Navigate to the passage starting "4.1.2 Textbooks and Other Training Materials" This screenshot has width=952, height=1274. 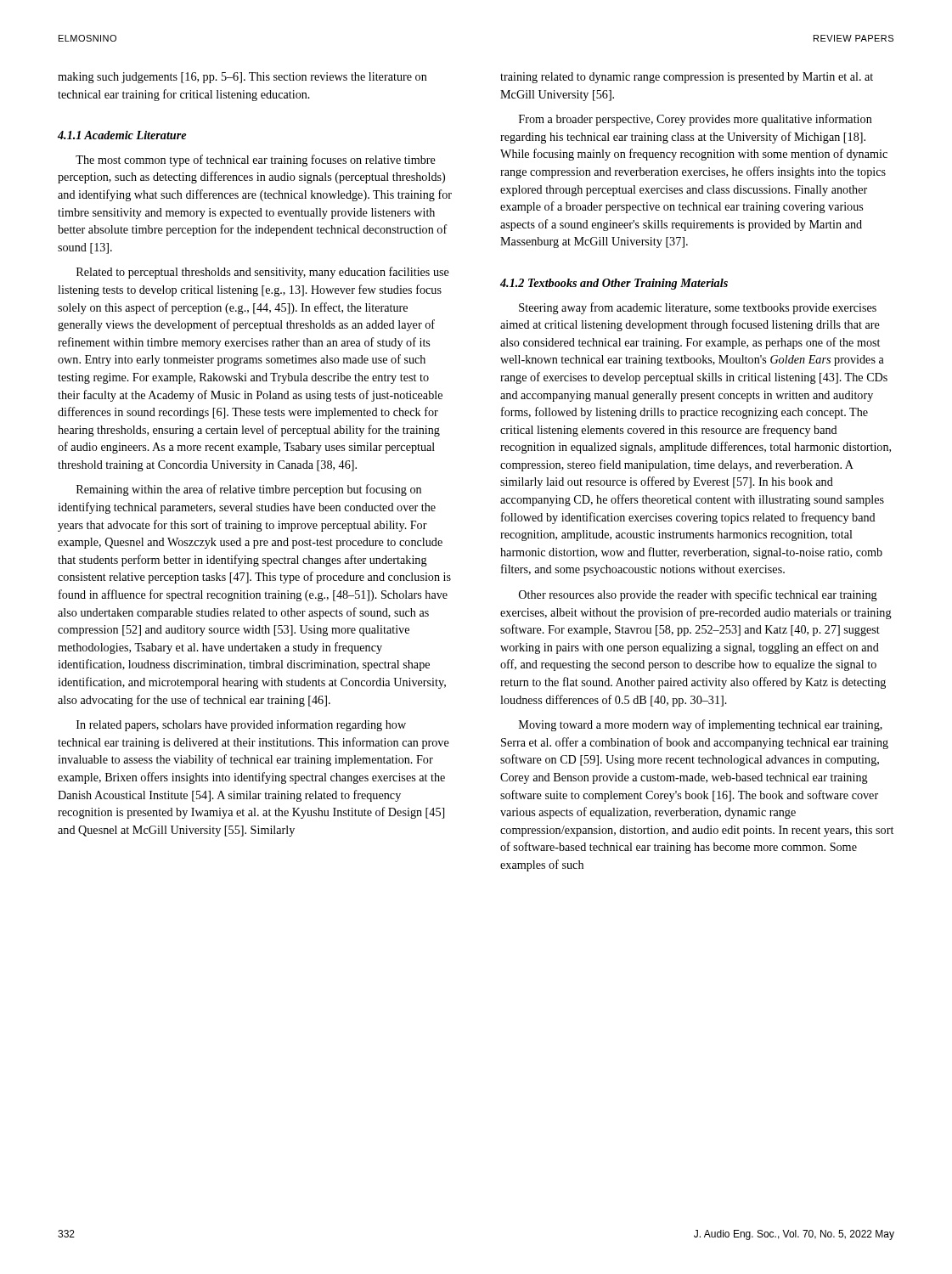point(614,283)
